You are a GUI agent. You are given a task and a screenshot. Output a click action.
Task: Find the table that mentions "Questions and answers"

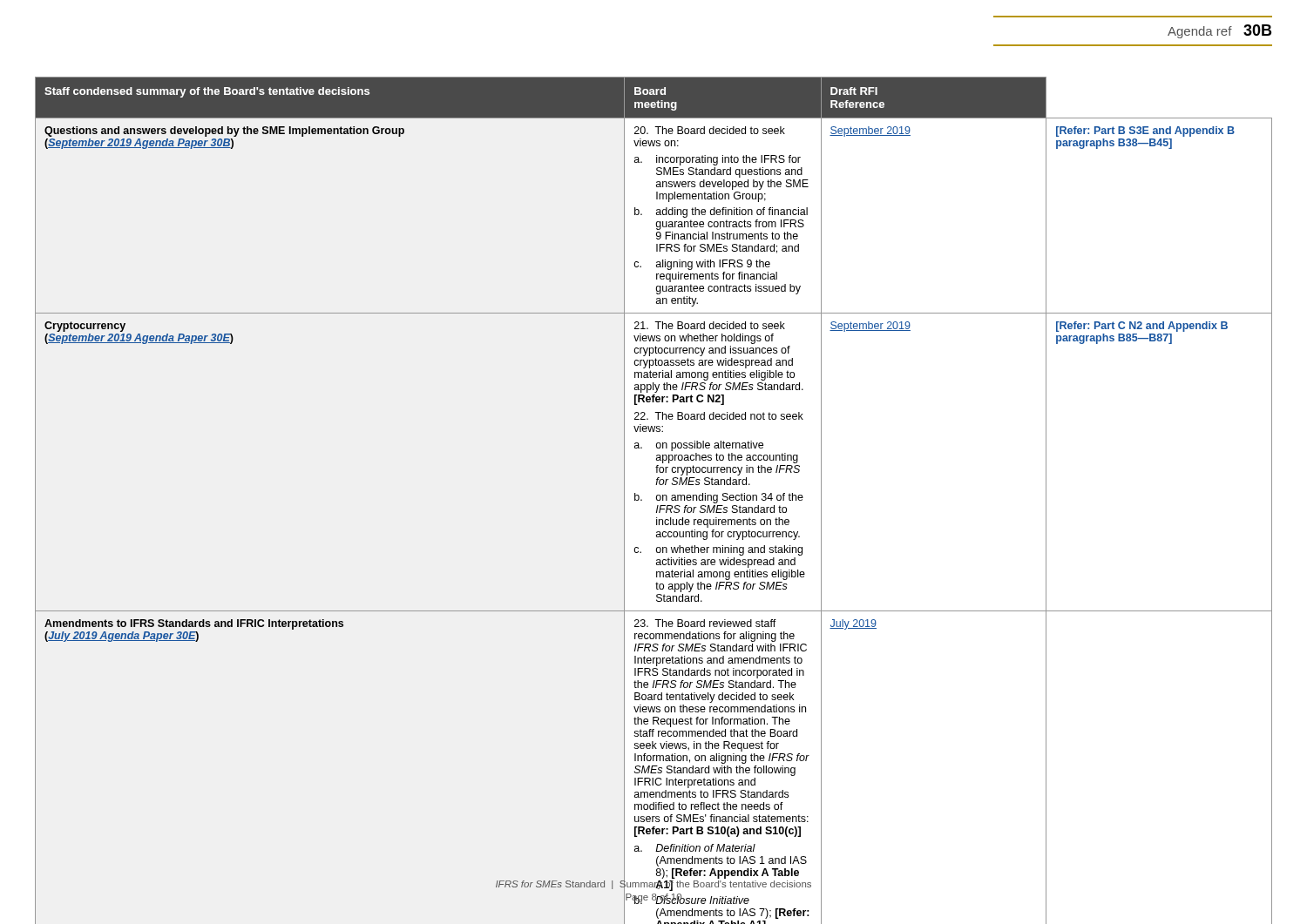(x=654, y=500)
